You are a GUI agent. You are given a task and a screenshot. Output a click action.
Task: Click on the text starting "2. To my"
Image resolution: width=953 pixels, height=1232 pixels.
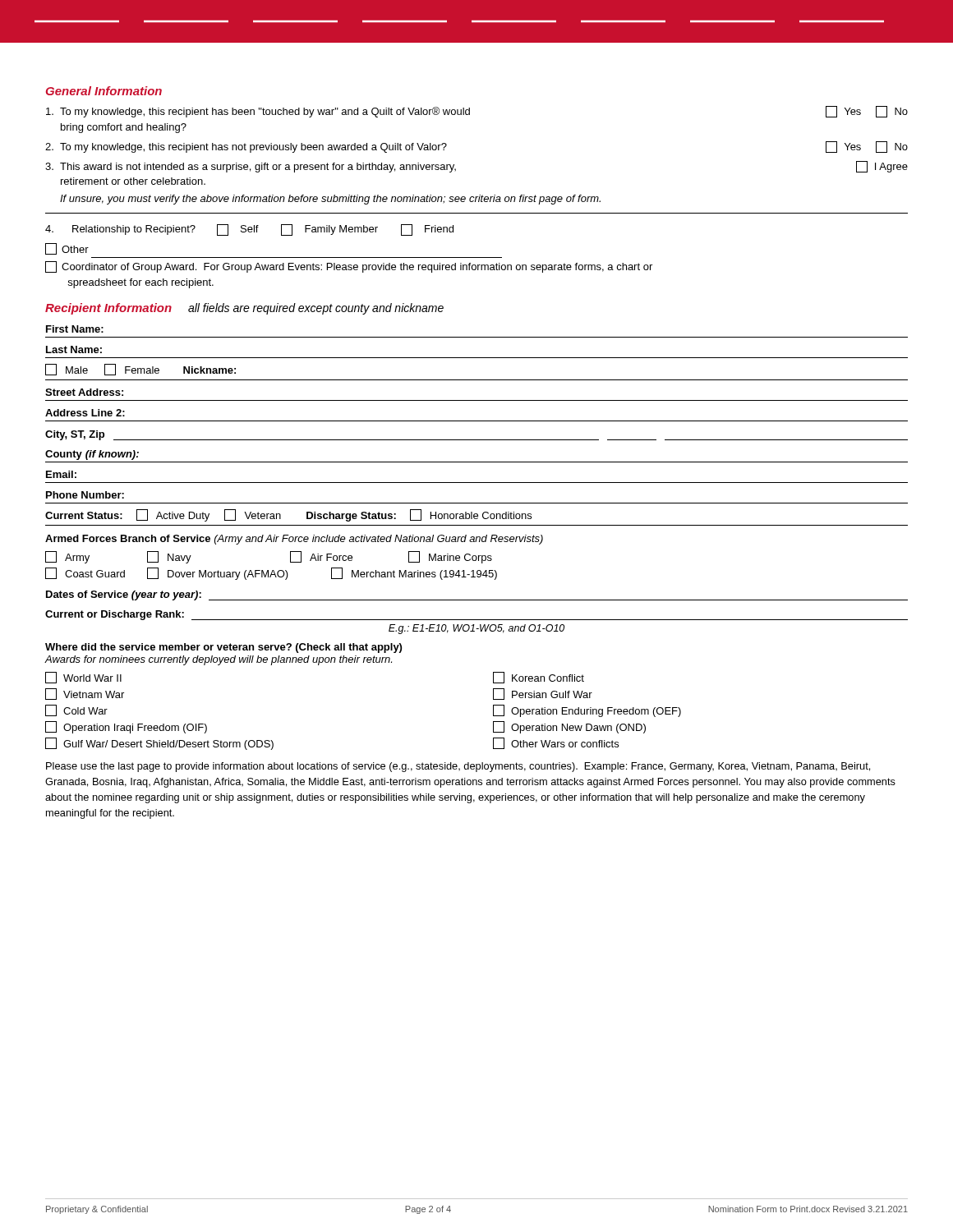pyautogui.click(x=242, y=147)
